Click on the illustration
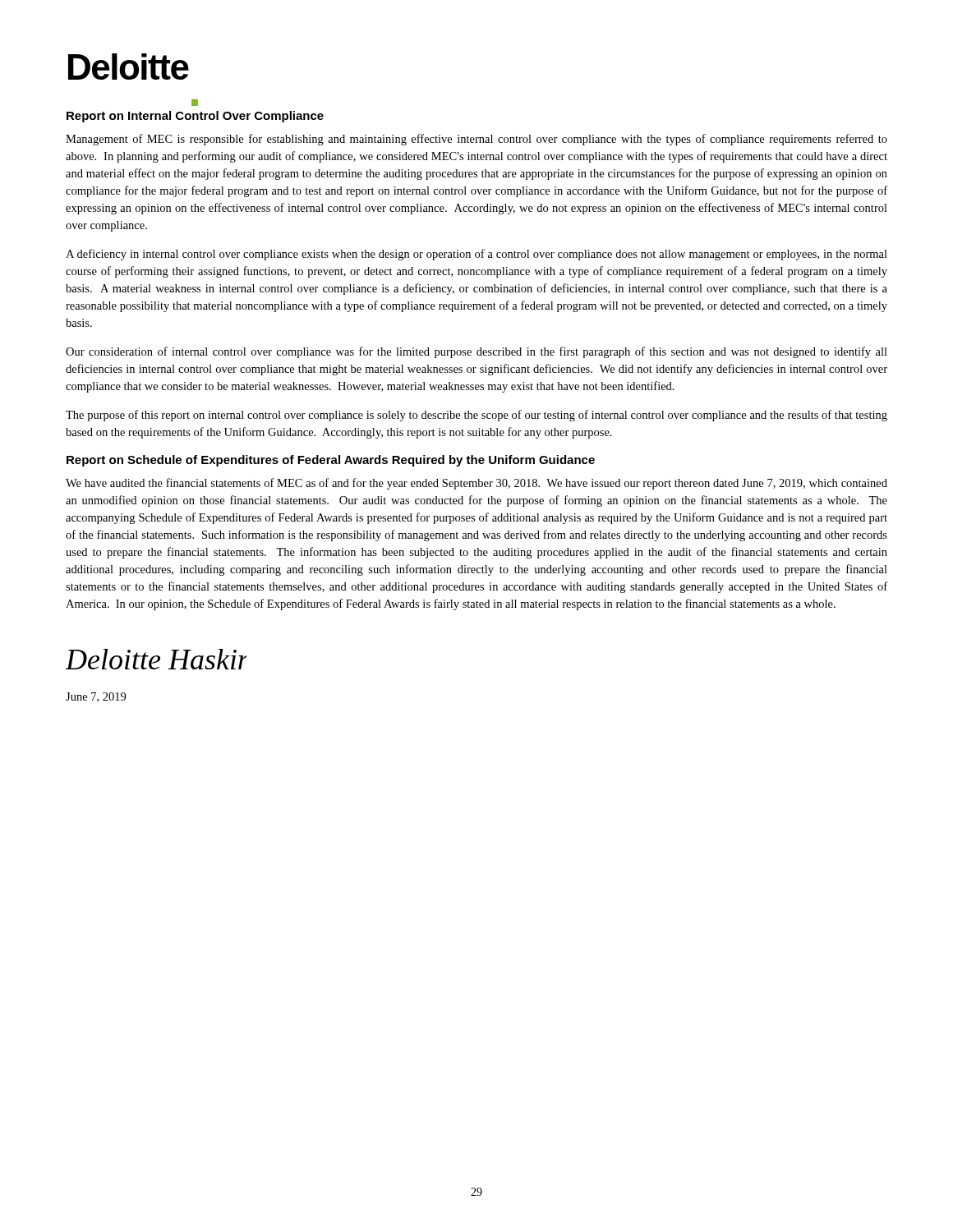Viewport: 953px width, 1232px height. 476,655
